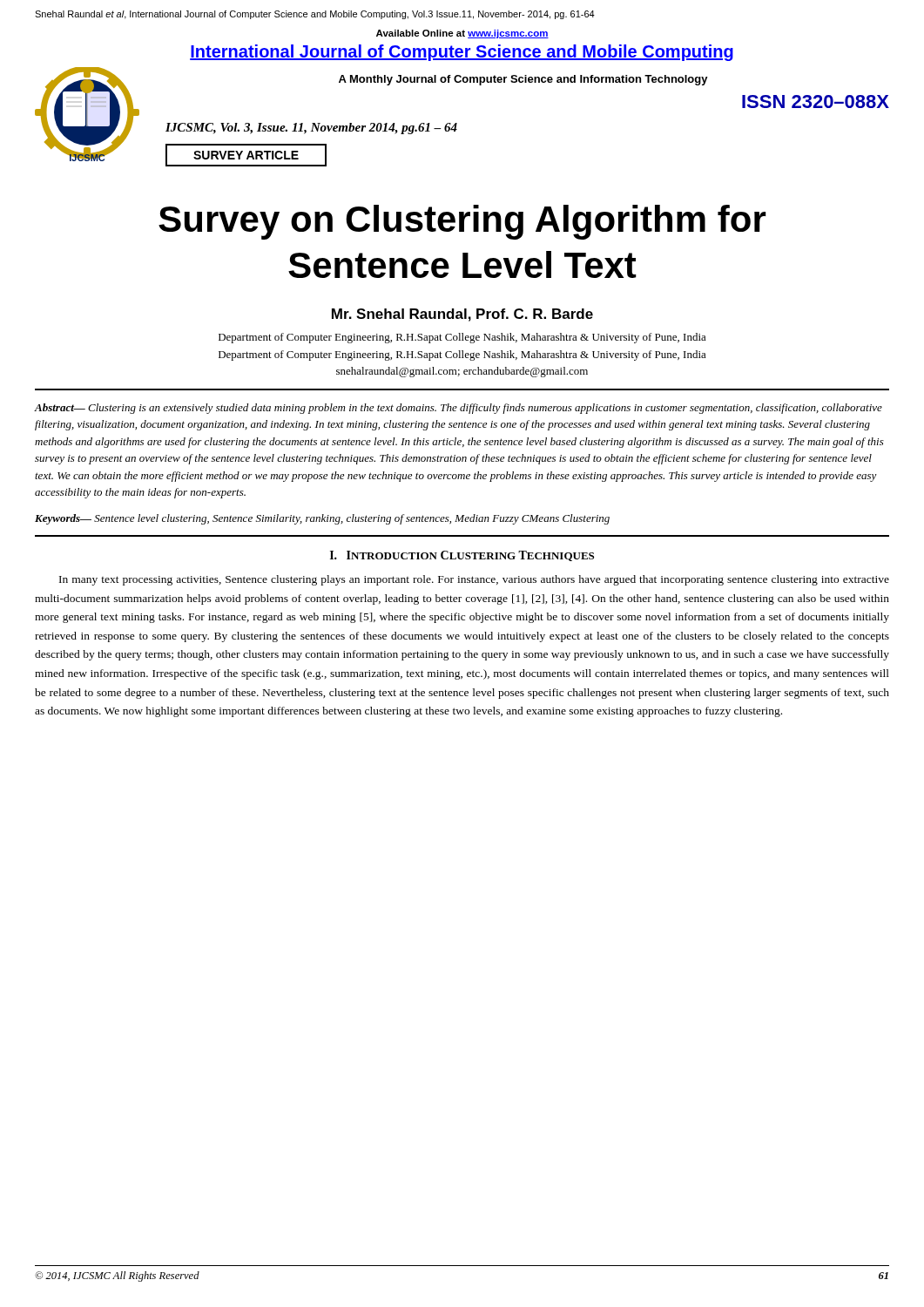Screen dimensions: 1307x924
Task: Find the text block that reads "Abstract— Clustering is an"
Action: point(459,449)
